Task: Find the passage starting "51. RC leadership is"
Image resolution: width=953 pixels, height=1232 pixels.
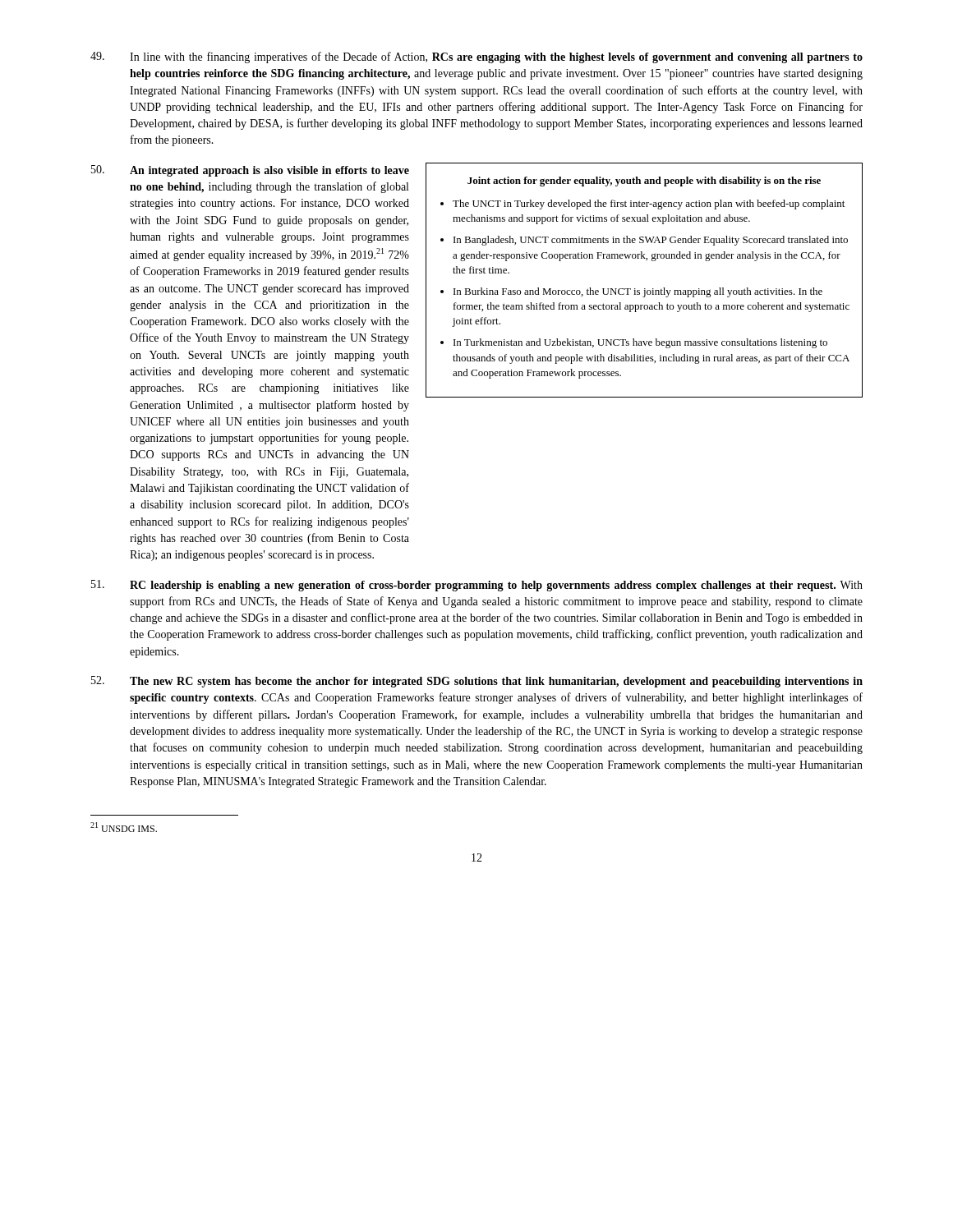Action: tap(476, 619)
